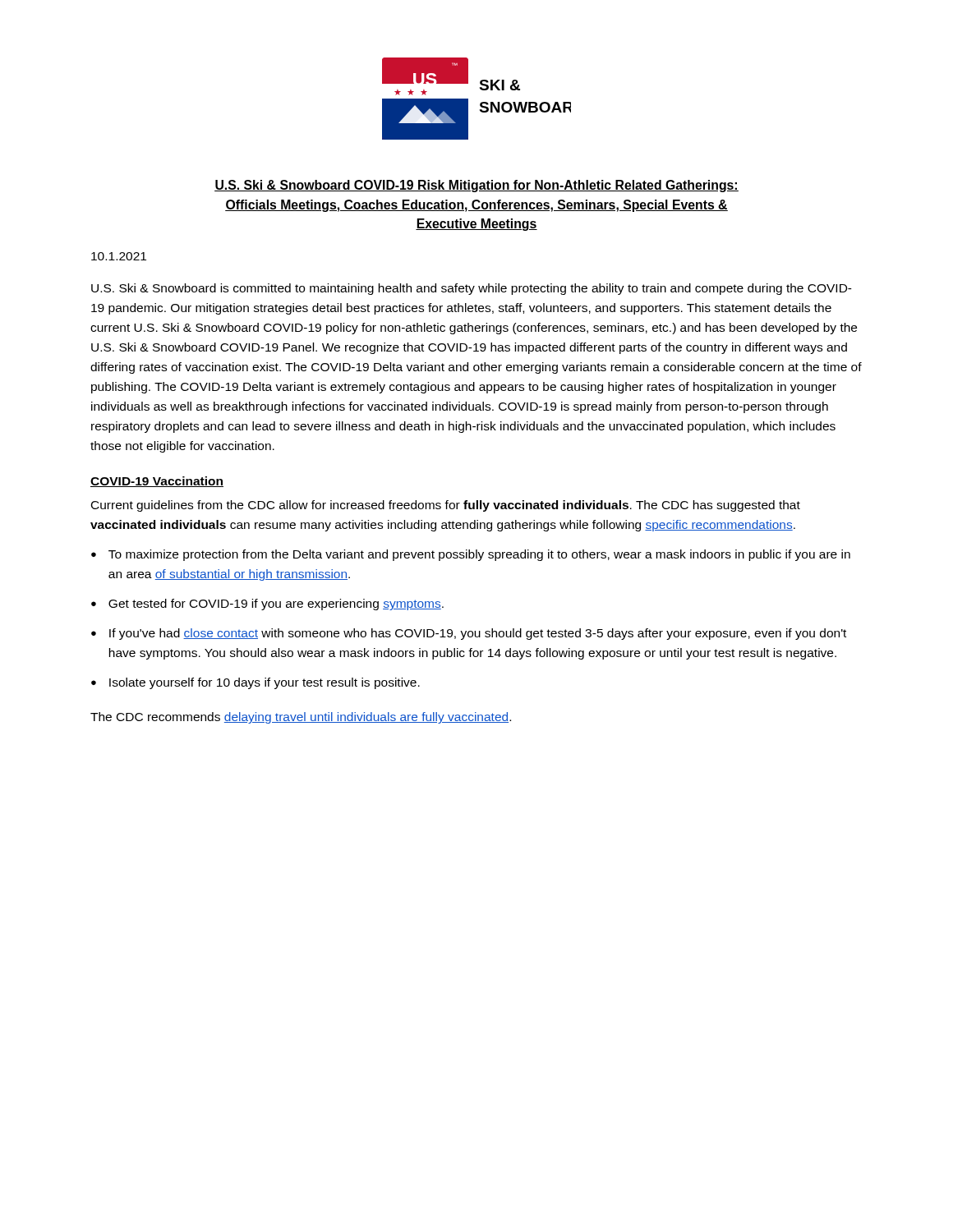Click on the region starting "Get tested for COVID-19 if you"
This screenshot has width=953, height=1232.
276,604
